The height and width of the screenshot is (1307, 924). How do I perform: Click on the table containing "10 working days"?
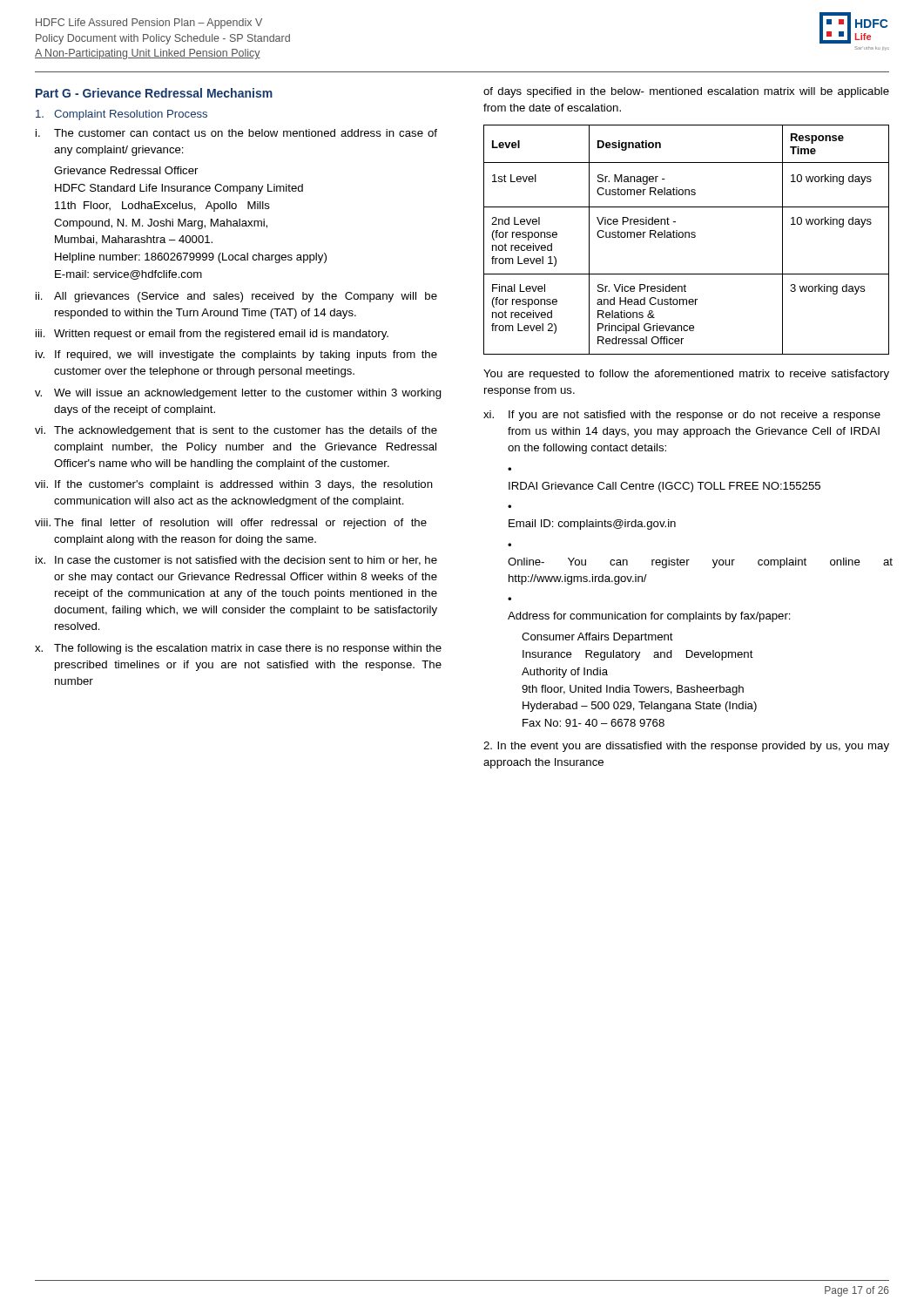pyautogui.click(x=686, y=240)
